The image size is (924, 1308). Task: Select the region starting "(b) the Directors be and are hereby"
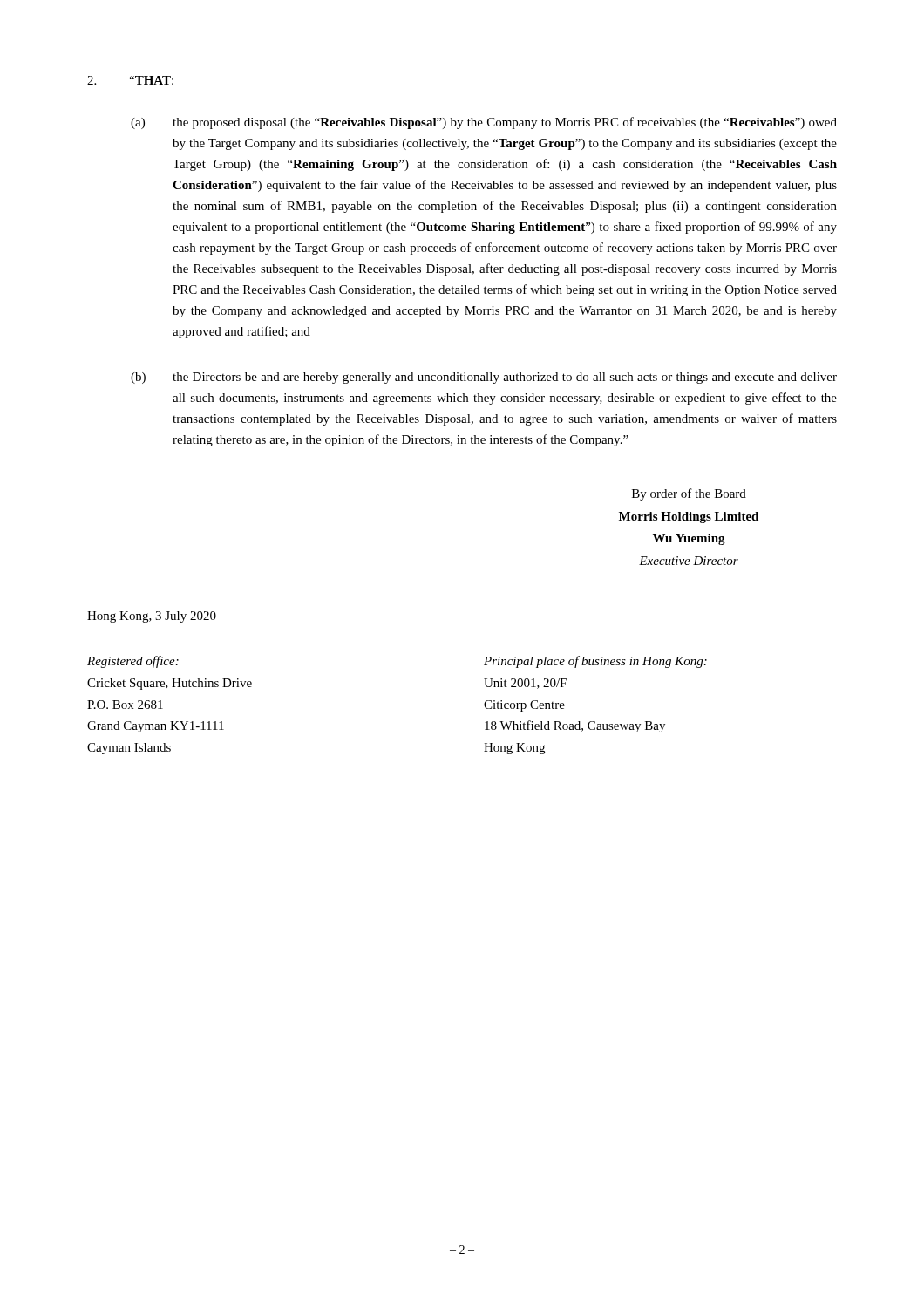point(484,408)
